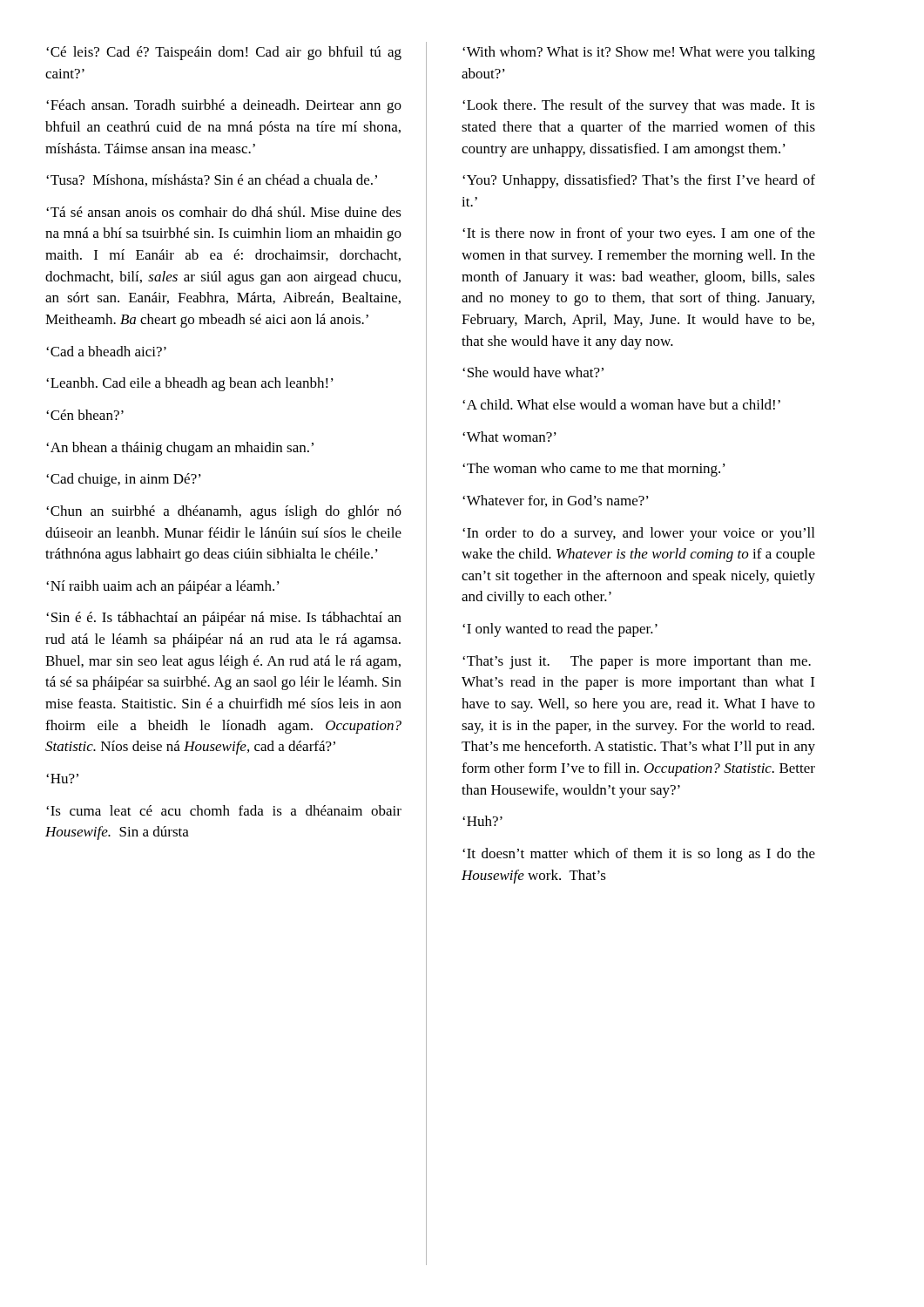924x1307 pixels.
Task: Select the text block that says "‘In order to do a survey,"
Action: (638, 565)
